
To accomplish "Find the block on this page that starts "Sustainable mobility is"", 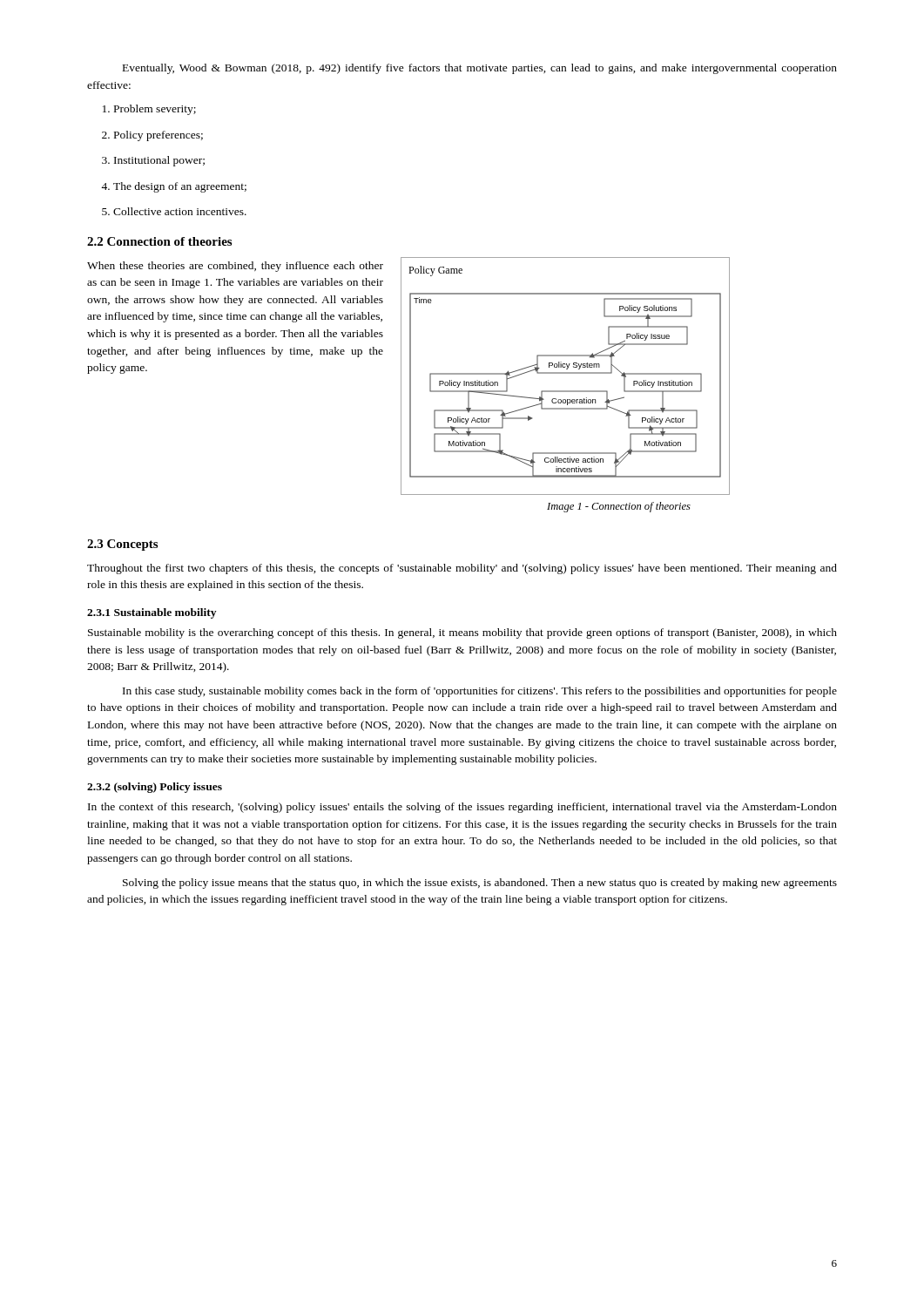I will pos(462,650).
